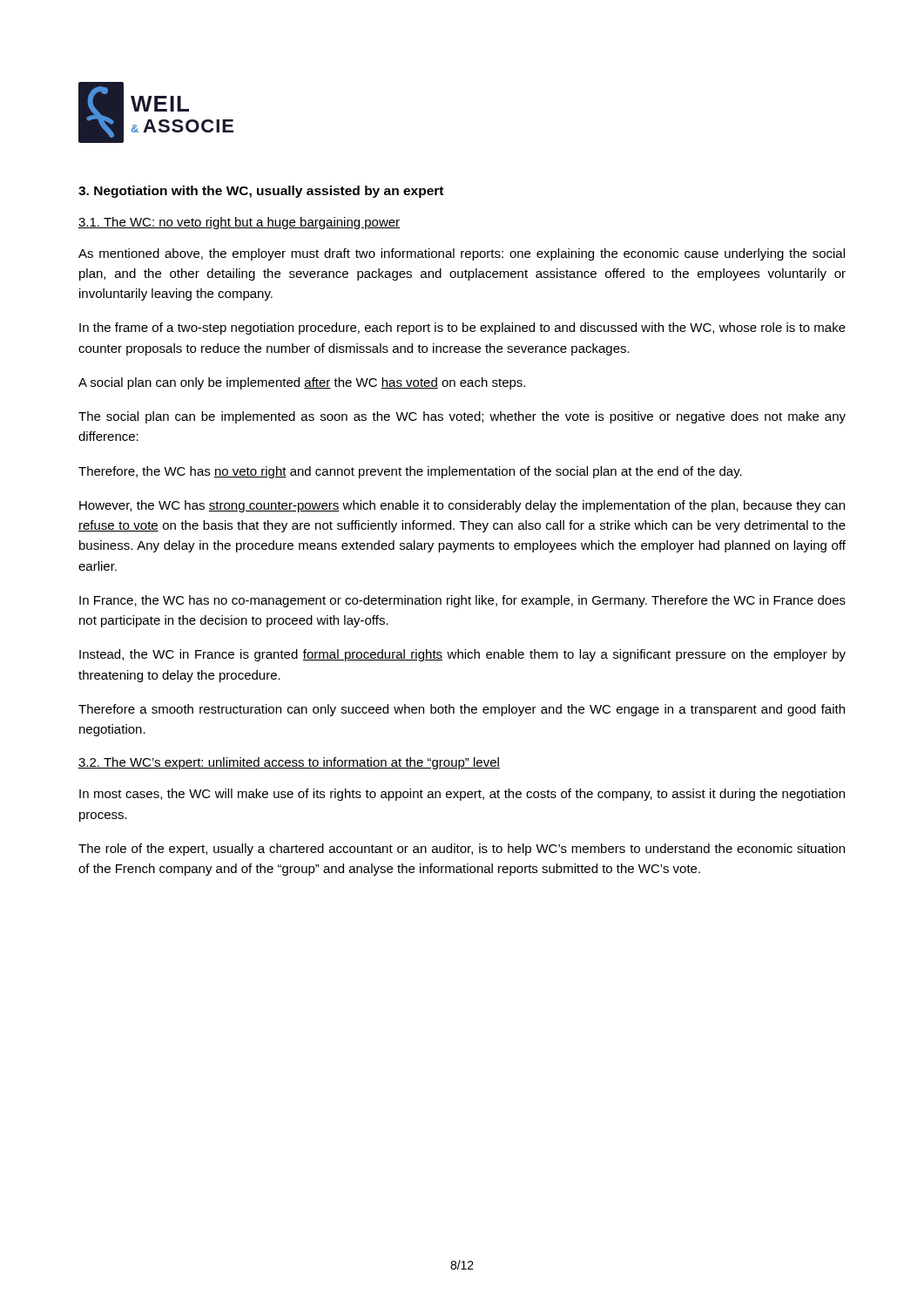The image size is (924, 1307).
Task: Find the section header that reads "3.2. The WC’s expert: unlimited"
Action: click(289, 762)
